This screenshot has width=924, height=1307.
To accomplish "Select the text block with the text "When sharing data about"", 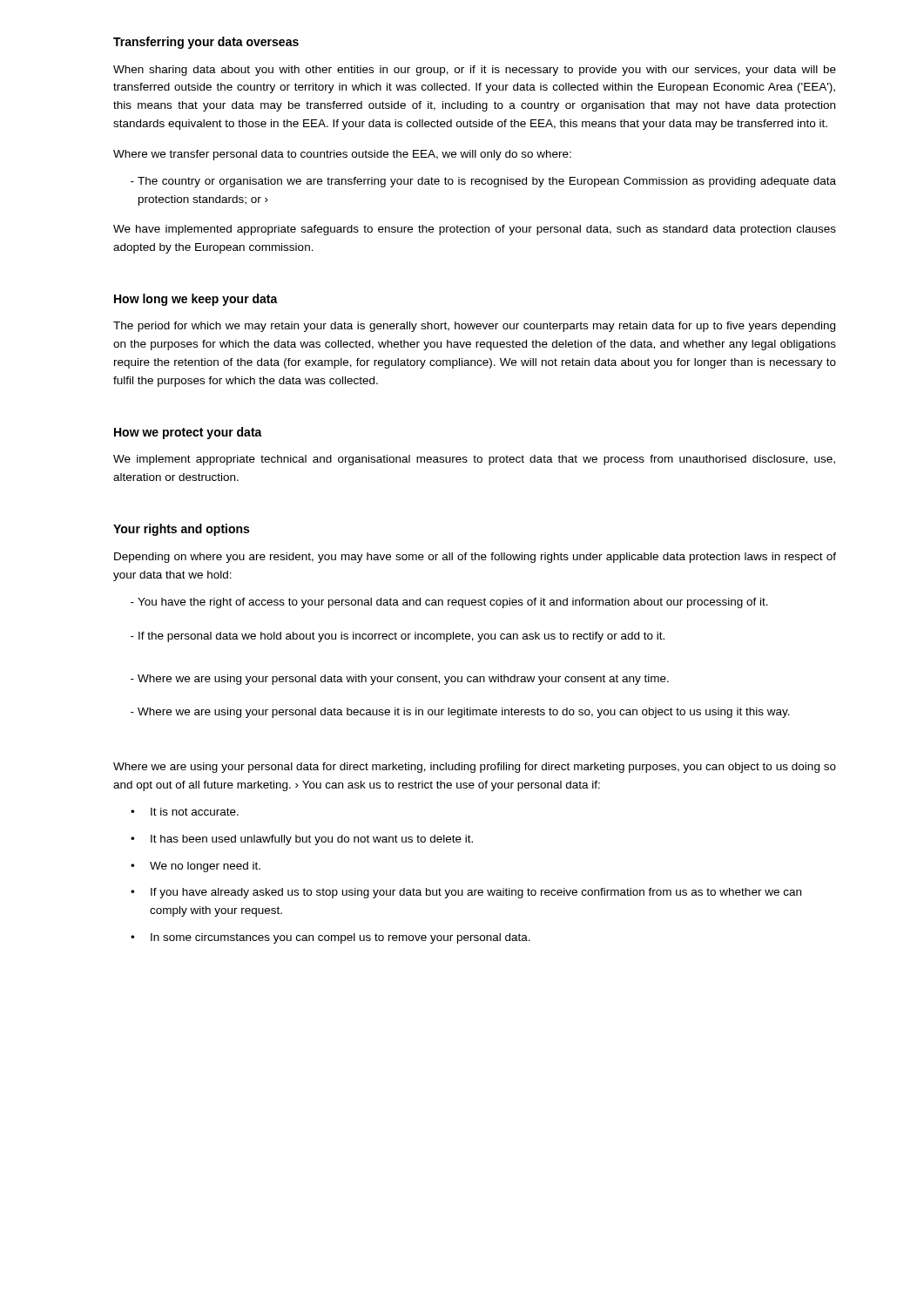I will click(x=475, y=97).
